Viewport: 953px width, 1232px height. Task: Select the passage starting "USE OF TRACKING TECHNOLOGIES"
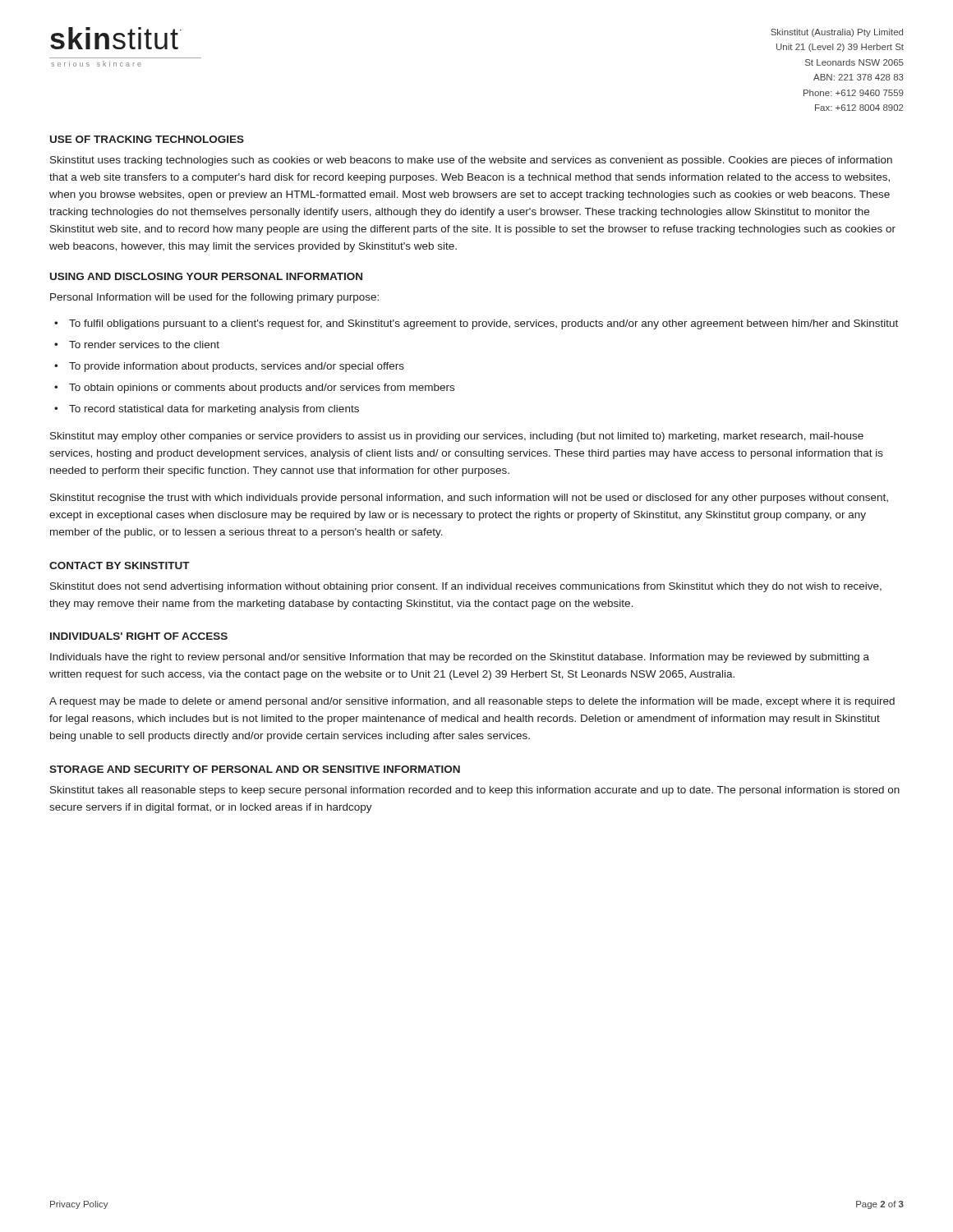pyautogui.click(x=147, y=139)
